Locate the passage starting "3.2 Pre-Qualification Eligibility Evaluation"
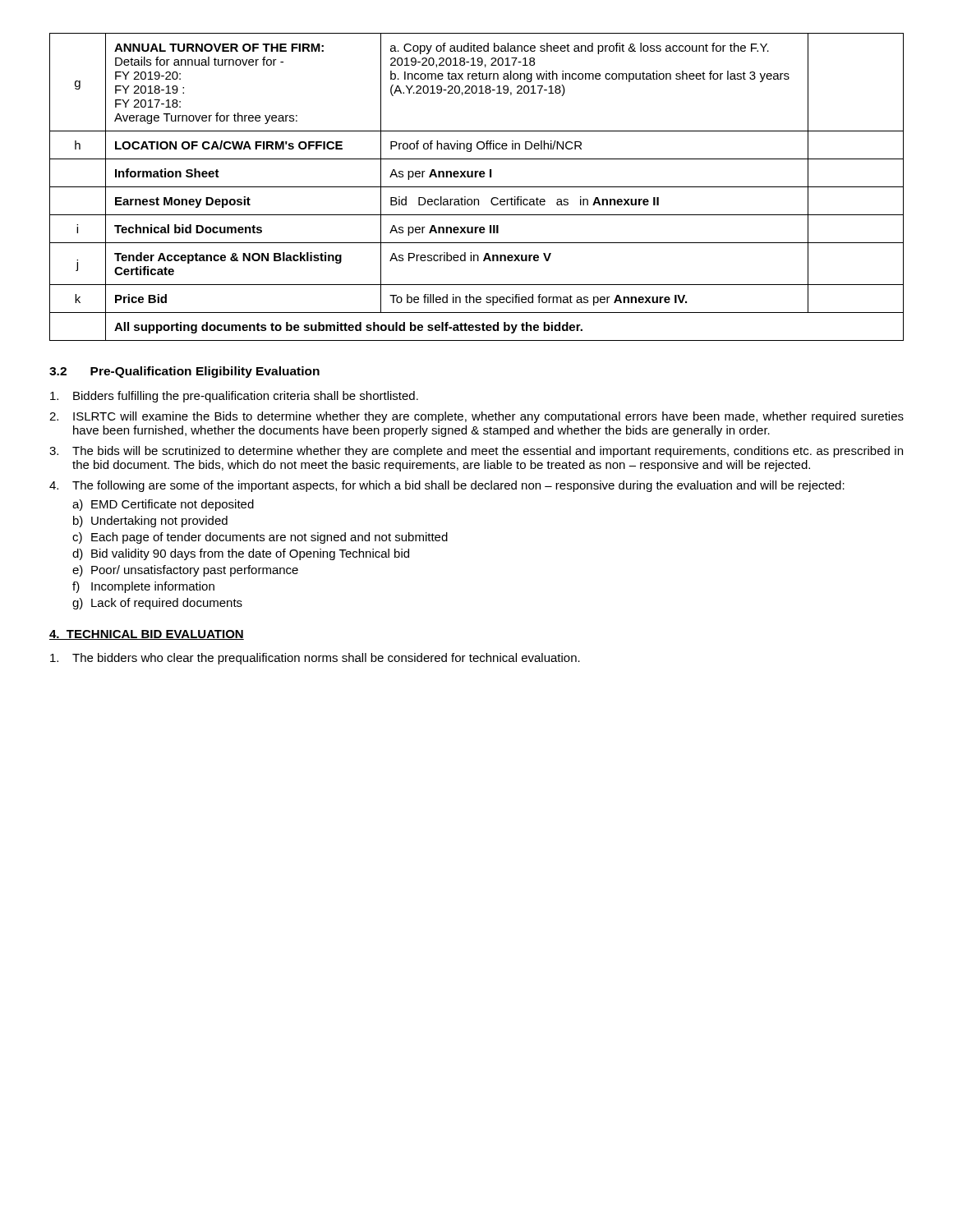 [x=185, y=371]
